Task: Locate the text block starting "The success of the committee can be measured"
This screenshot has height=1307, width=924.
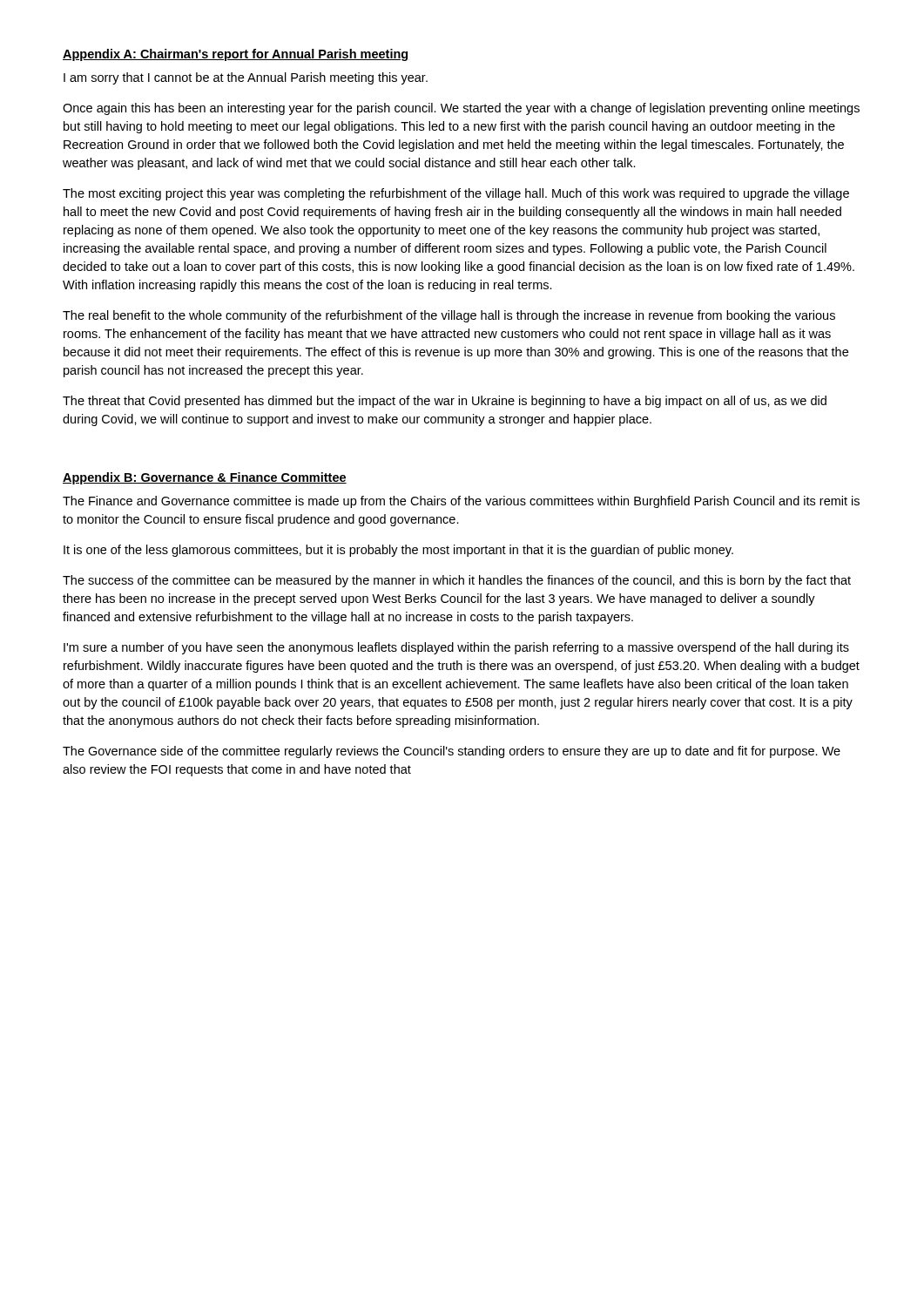Action: [457, 599]
